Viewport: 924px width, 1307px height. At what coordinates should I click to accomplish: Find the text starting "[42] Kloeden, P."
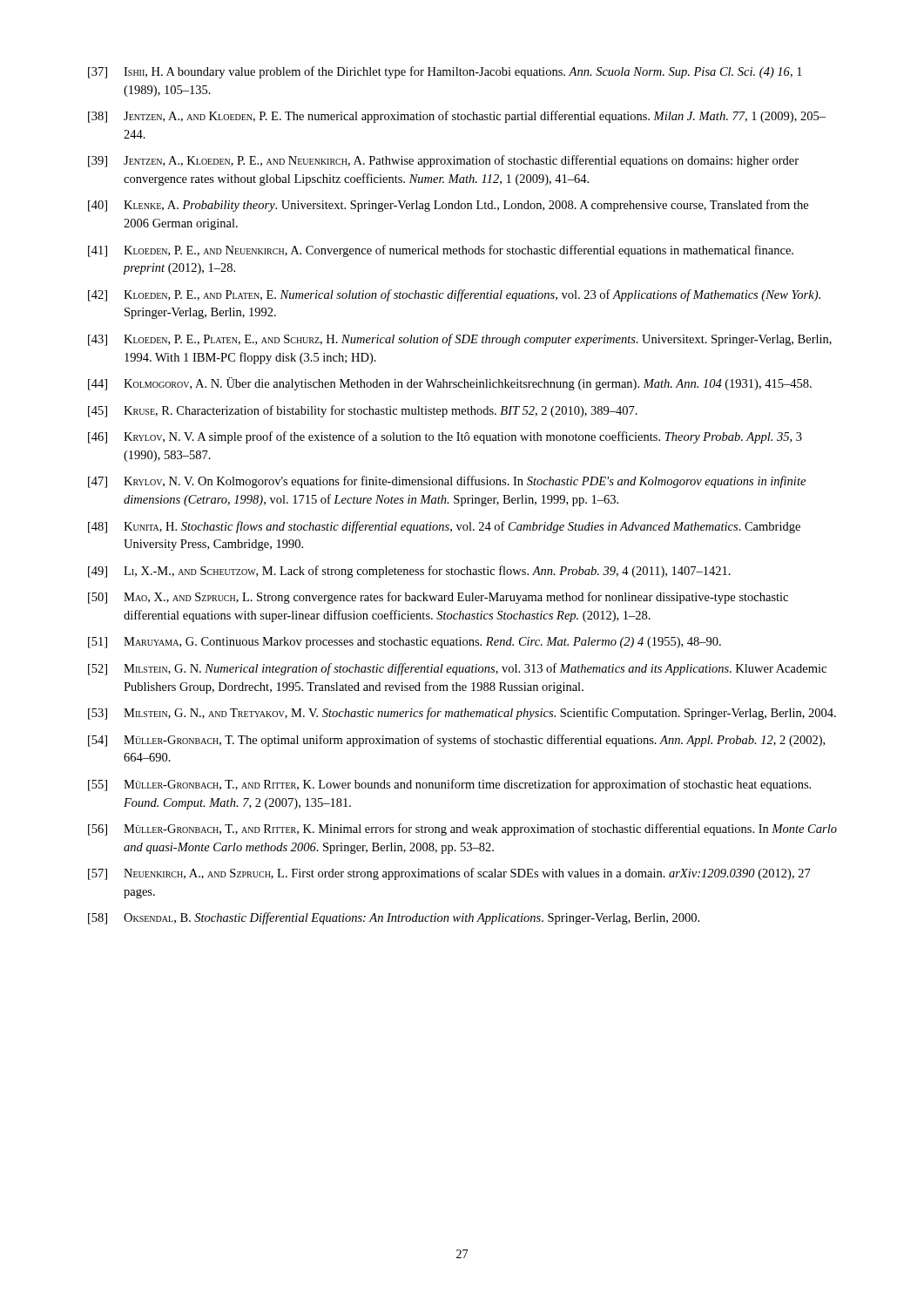(462, 304)
